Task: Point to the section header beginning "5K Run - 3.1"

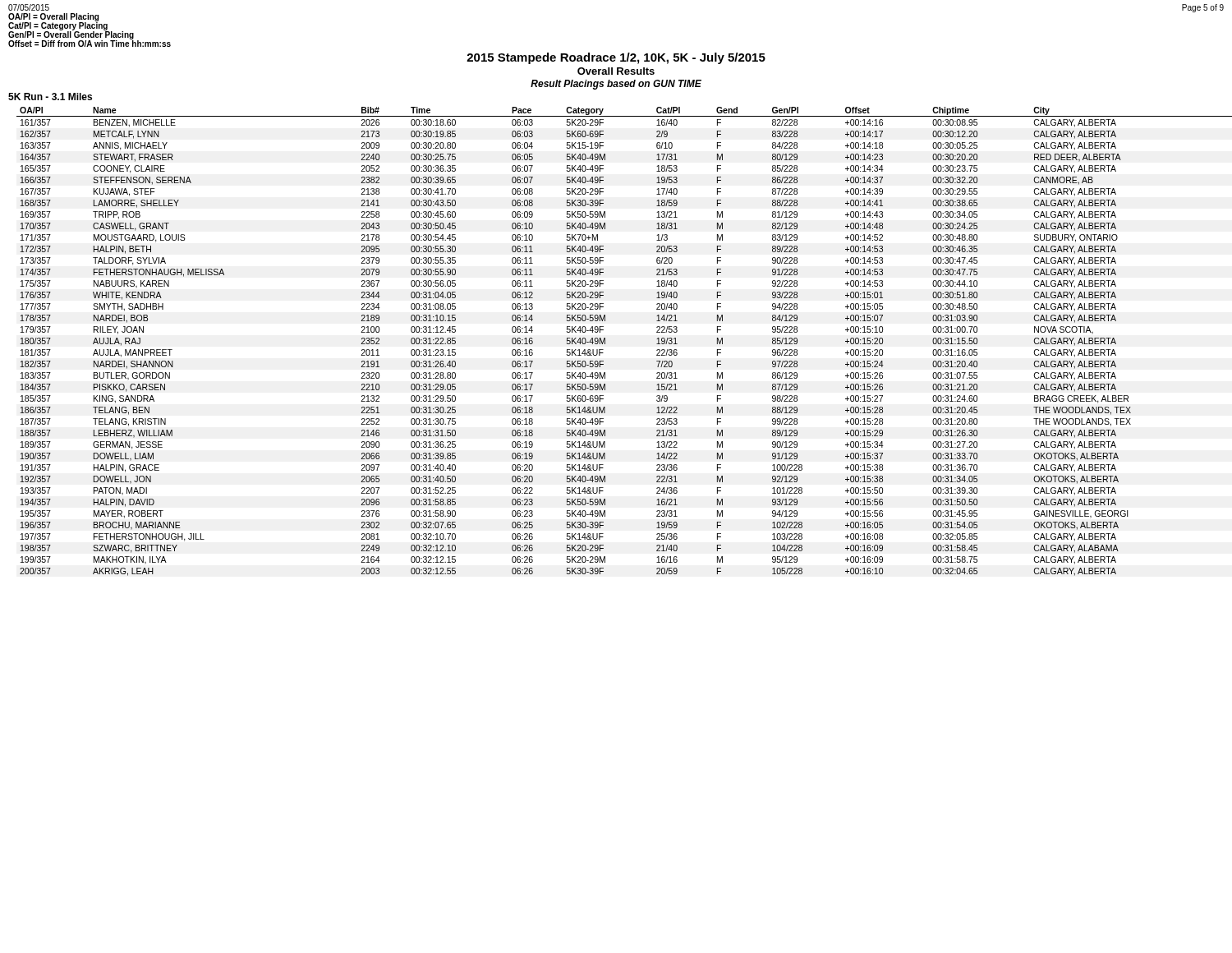Action: 50,97
